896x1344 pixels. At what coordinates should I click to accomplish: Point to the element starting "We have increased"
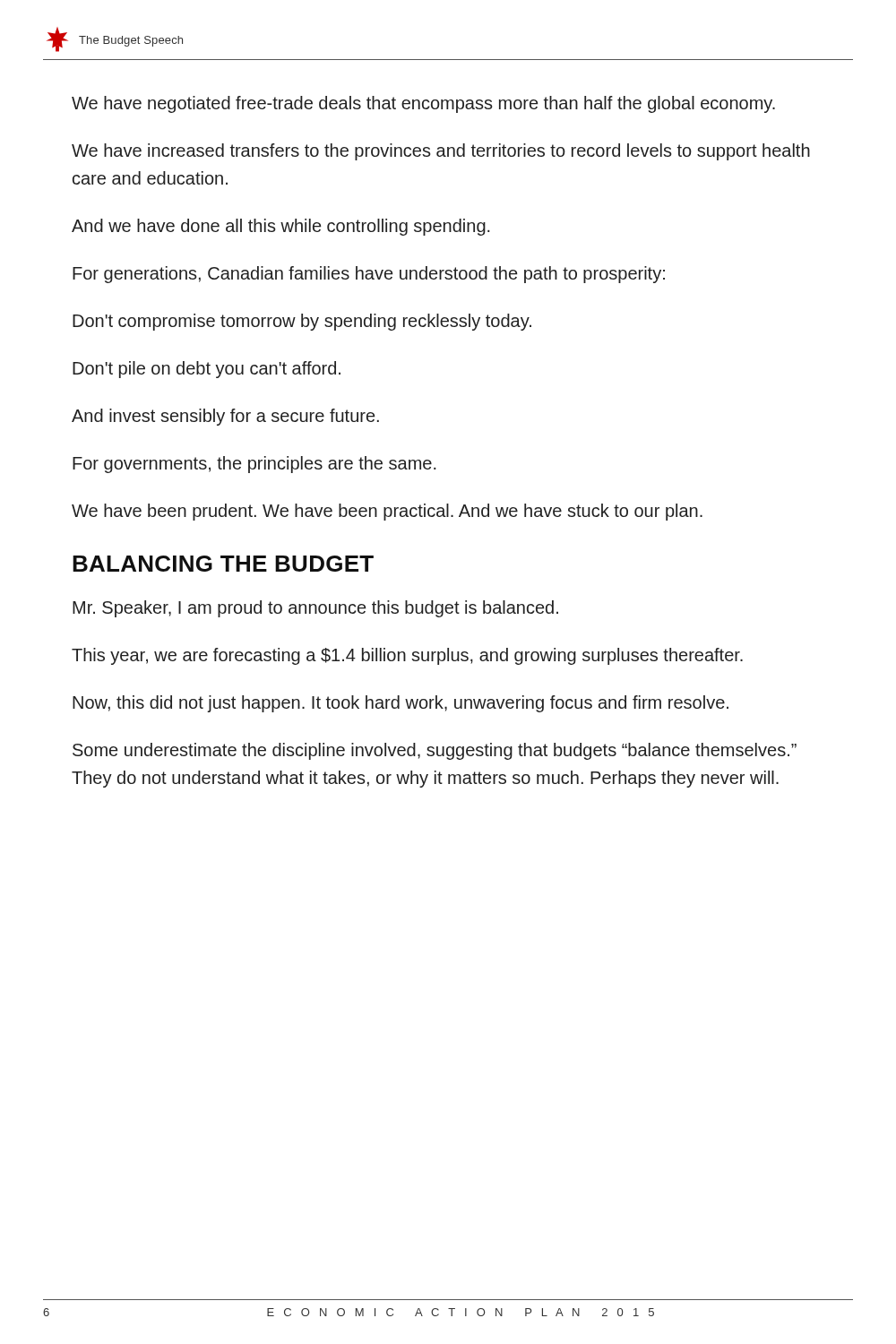[441, 164]
